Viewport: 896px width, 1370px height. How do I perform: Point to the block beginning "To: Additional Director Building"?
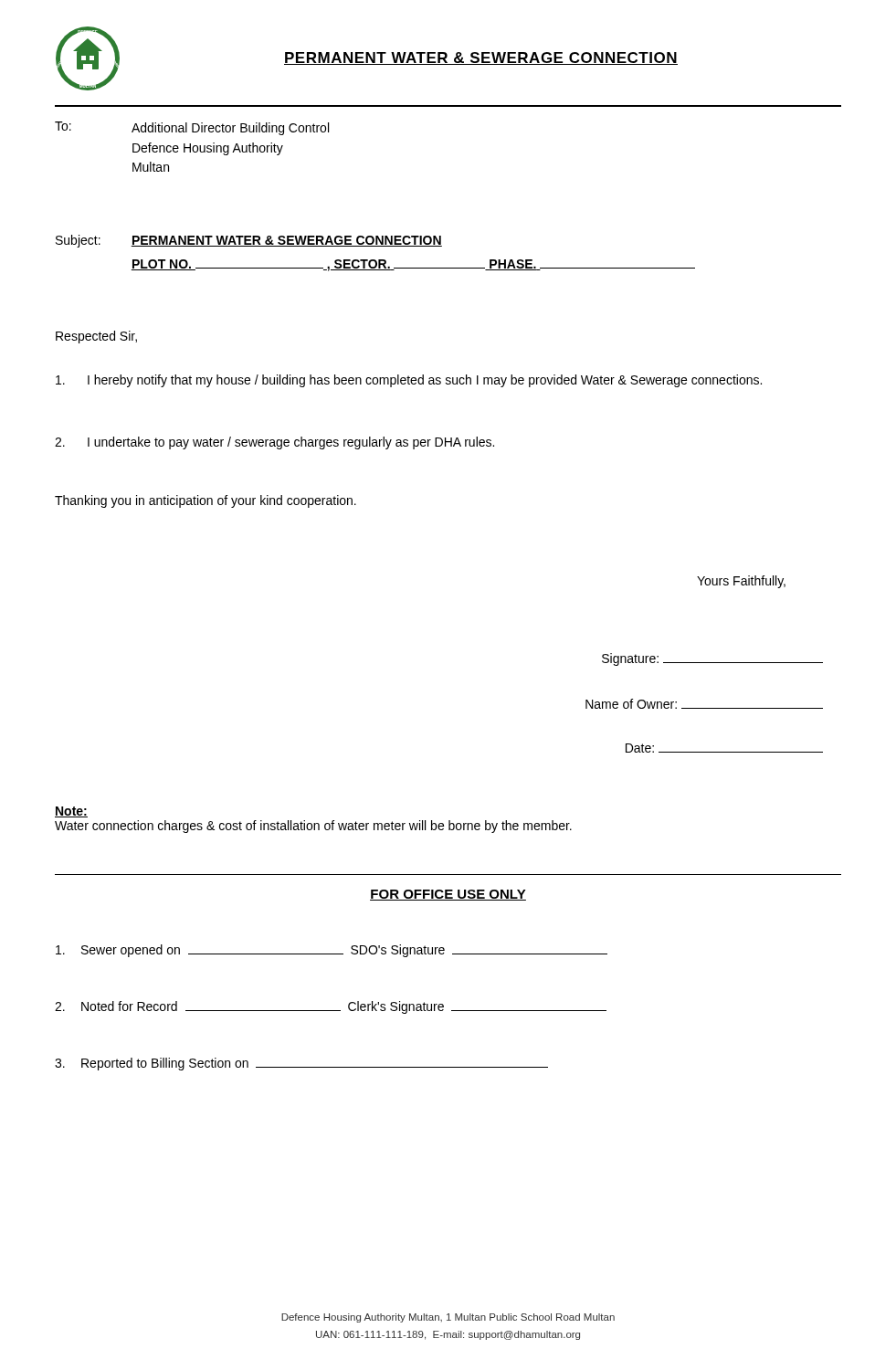[x=192, y=148]
